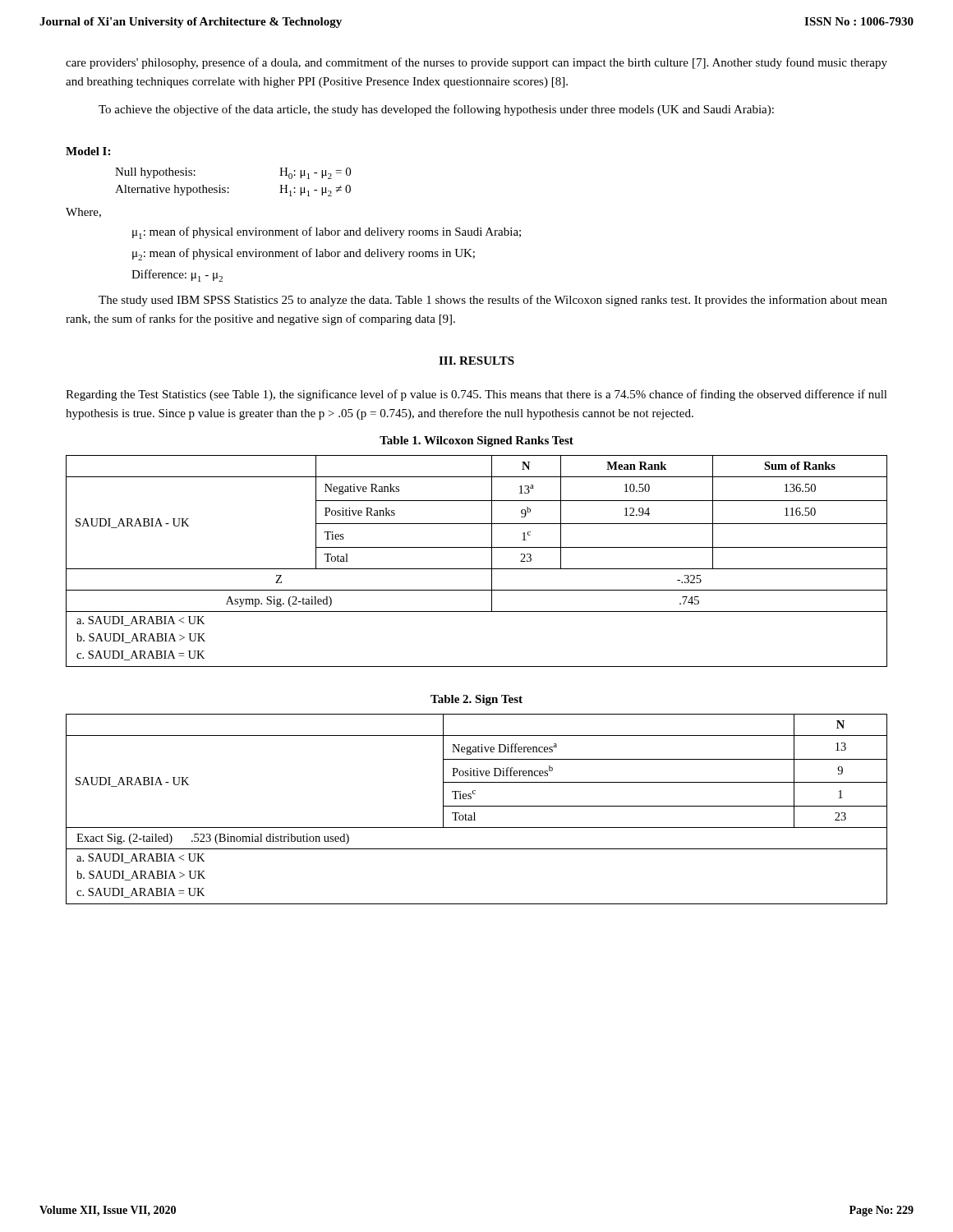Select the text block with the text "Where, μ1: mean of physical environment of"
Viewport: 953px width, 1232px height.
coord(476,266)
